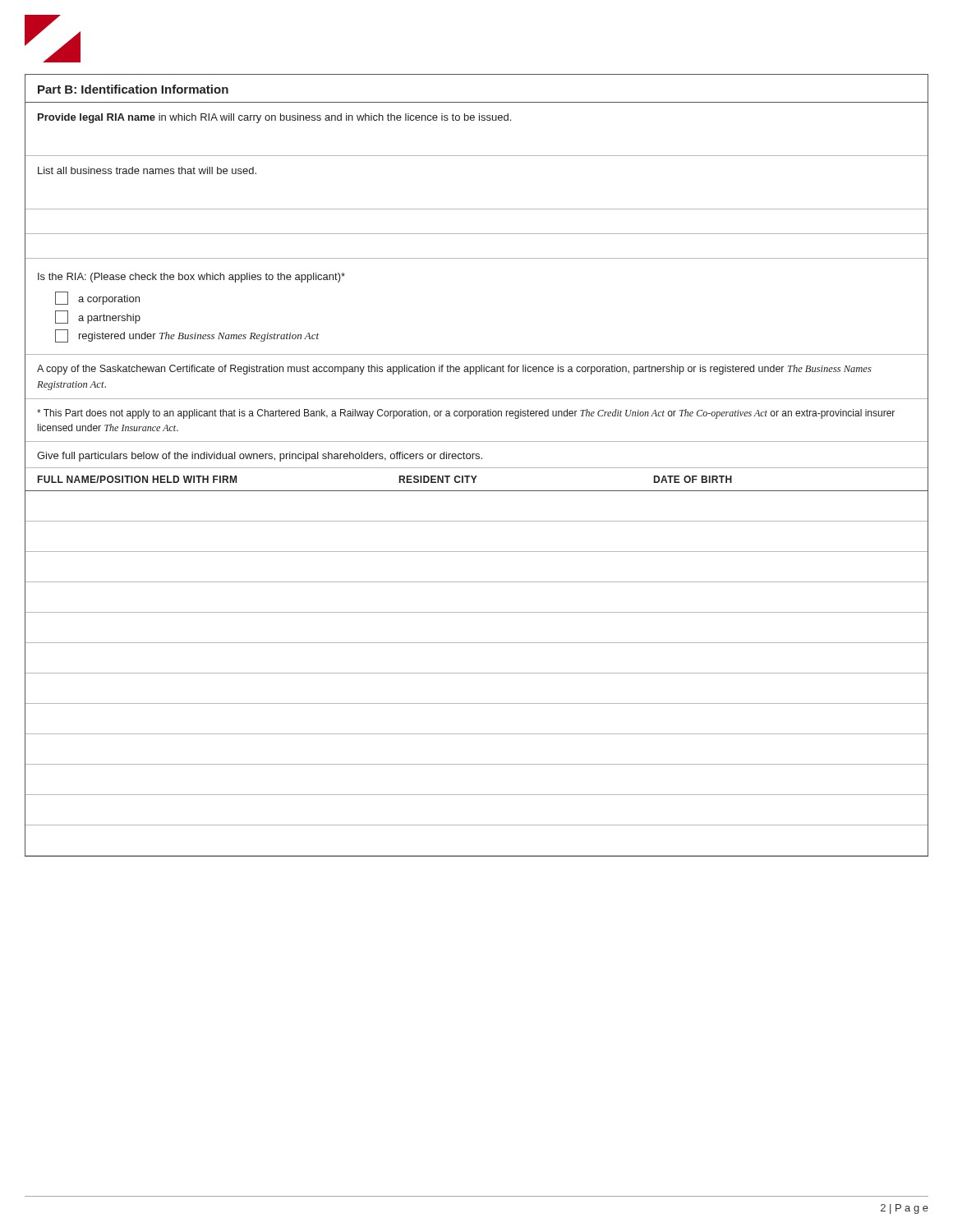Locate the text block that says "Provide legal RIA name in which"
953x1232 pixels.
pyautogui.click(x=275, y=117)
